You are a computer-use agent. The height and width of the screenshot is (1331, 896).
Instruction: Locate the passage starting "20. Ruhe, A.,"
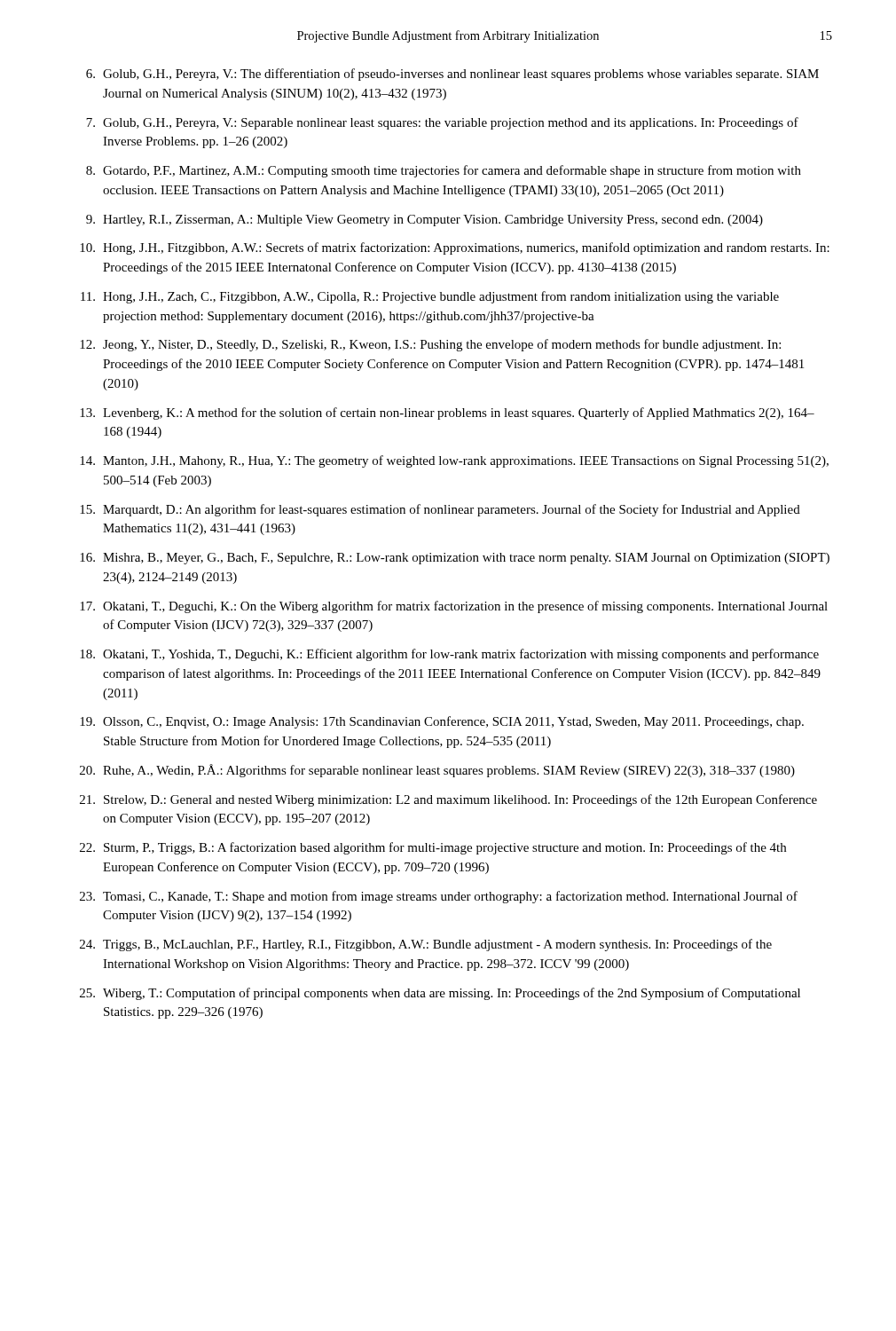[x=448, y=771]
